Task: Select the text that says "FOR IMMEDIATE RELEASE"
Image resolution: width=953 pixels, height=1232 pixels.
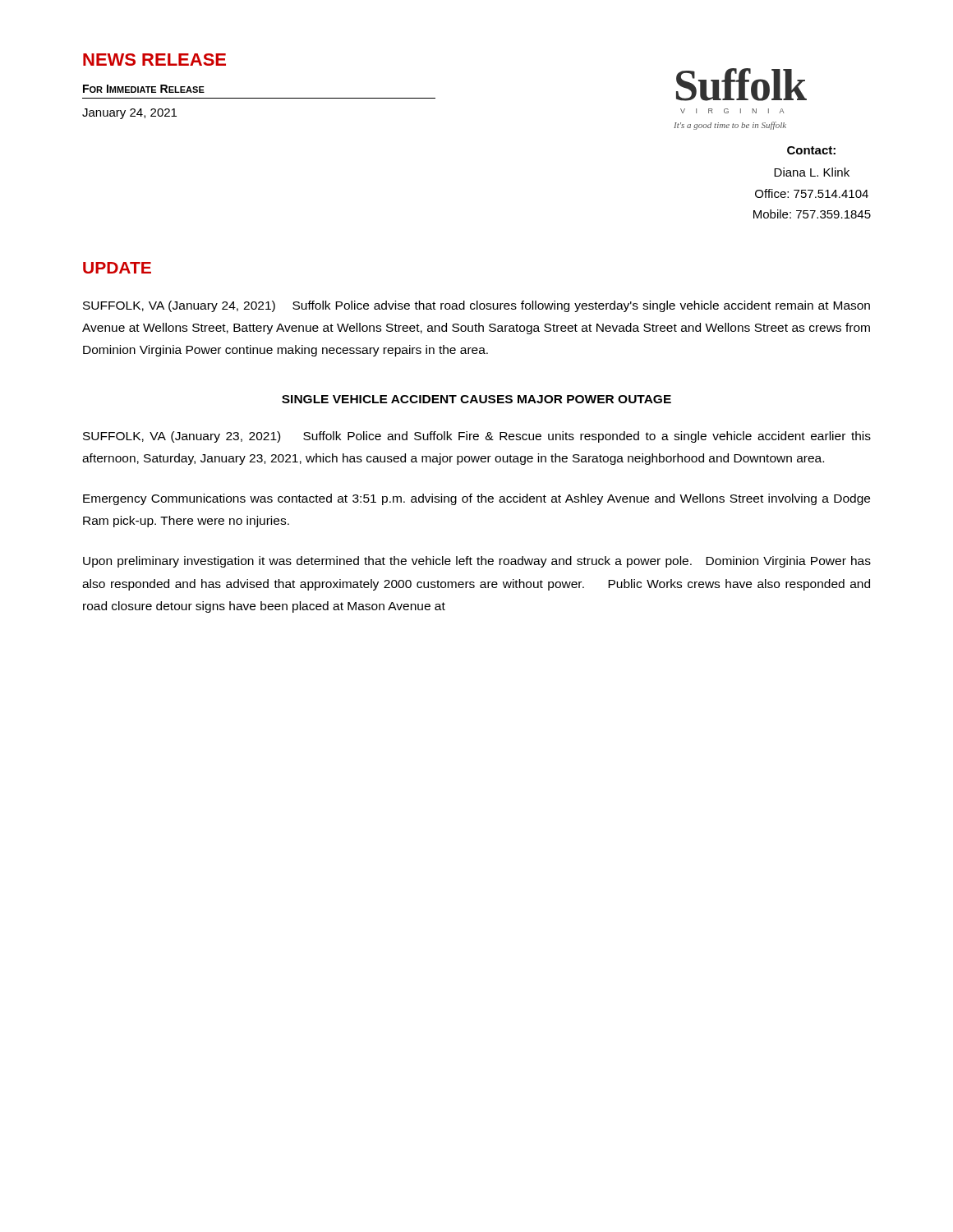Action: pos(202,89)
